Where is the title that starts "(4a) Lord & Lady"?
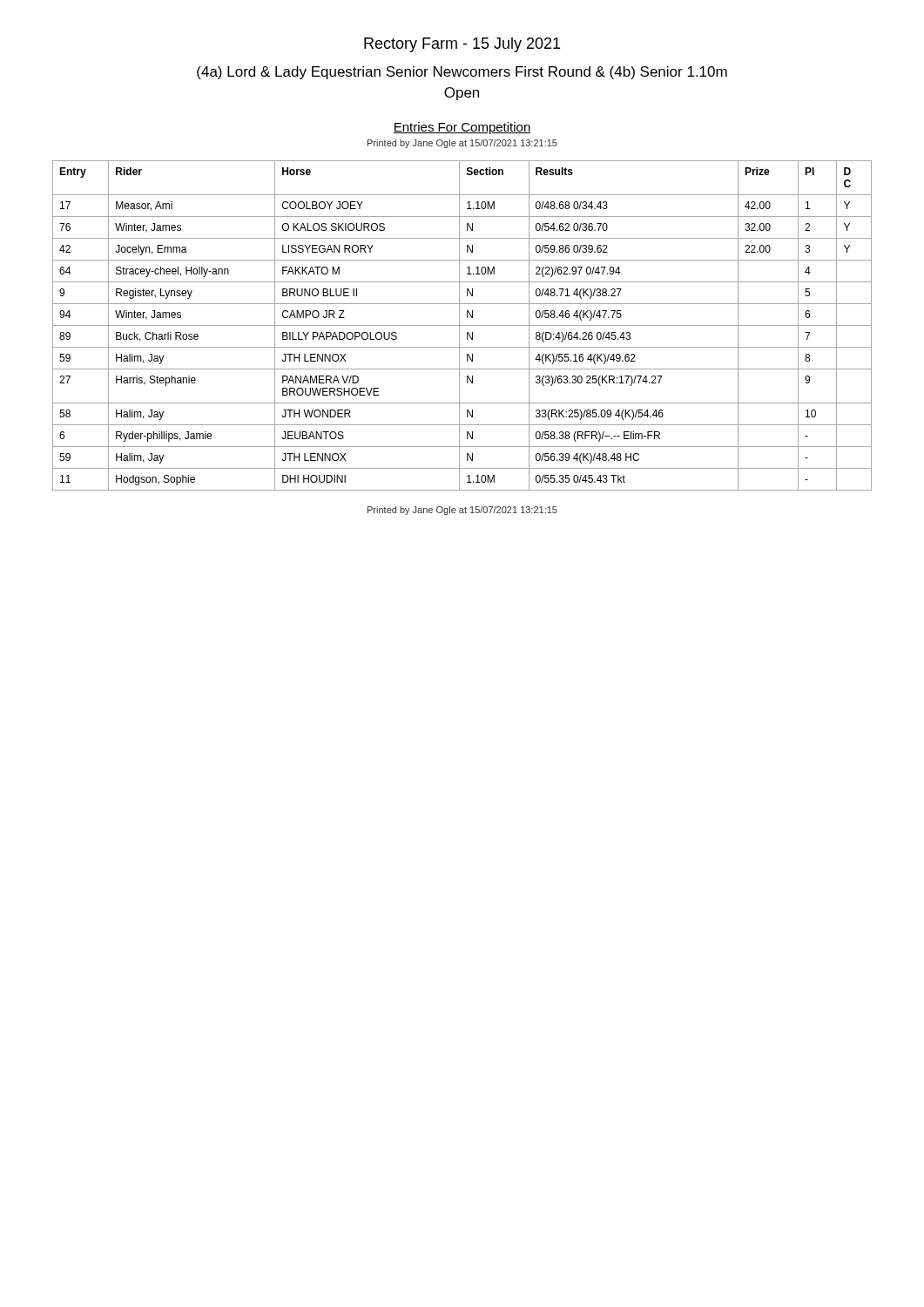The width and height of the screenshot is (924, 1307). (462, 82)
